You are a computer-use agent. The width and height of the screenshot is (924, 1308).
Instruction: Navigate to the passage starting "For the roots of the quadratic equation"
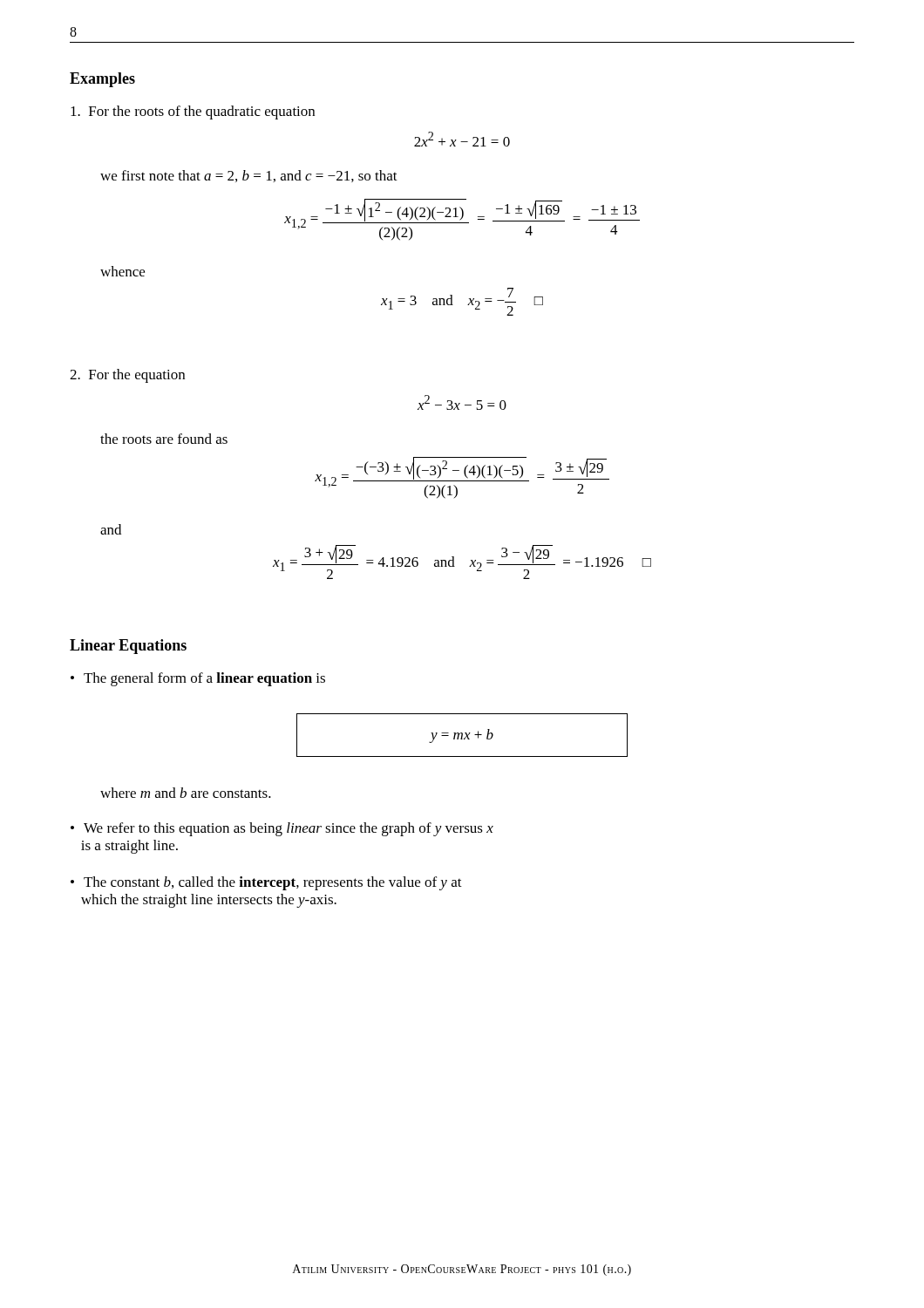click(193, 111)
